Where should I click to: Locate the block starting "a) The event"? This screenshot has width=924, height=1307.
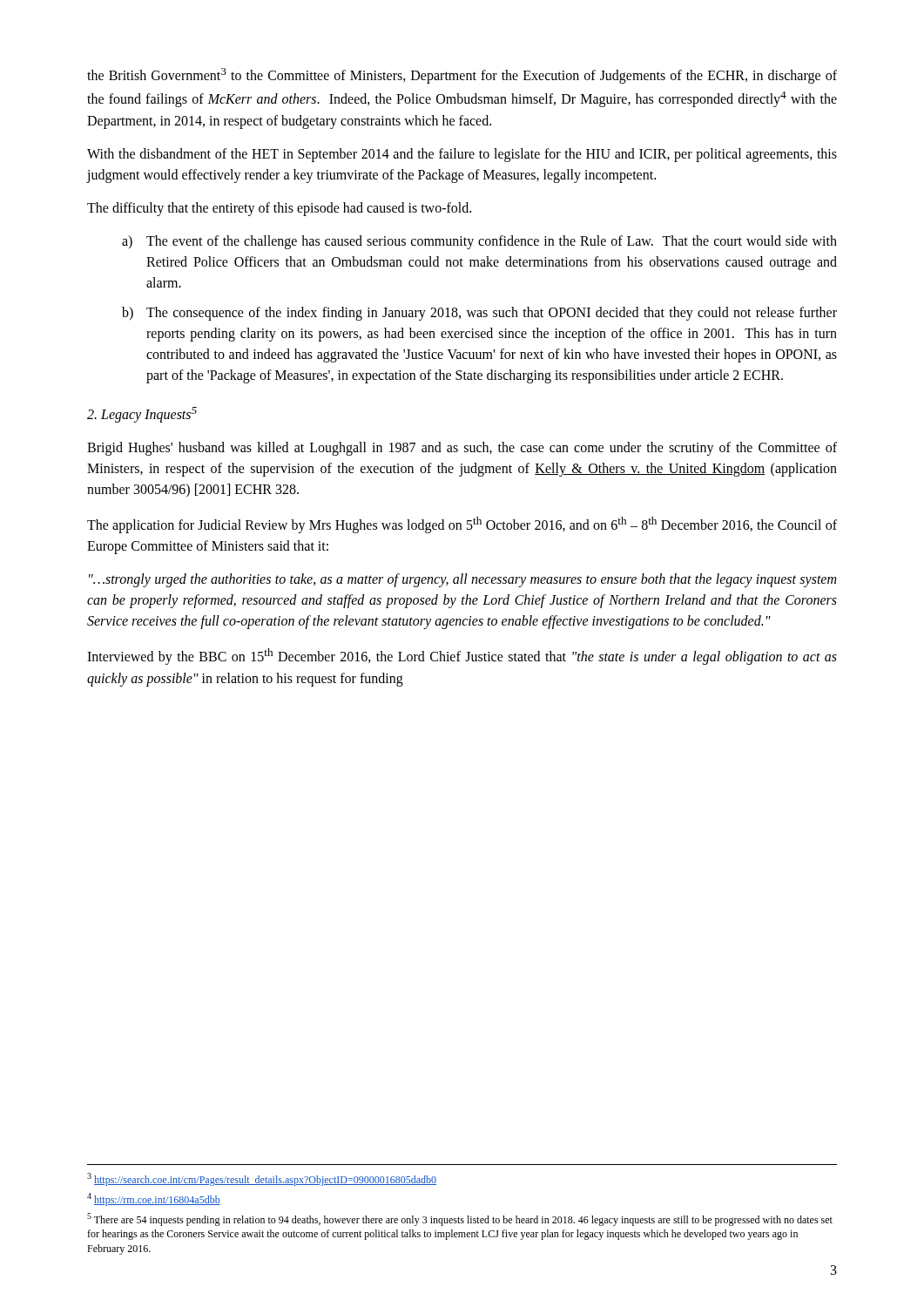tap(479, 262)
